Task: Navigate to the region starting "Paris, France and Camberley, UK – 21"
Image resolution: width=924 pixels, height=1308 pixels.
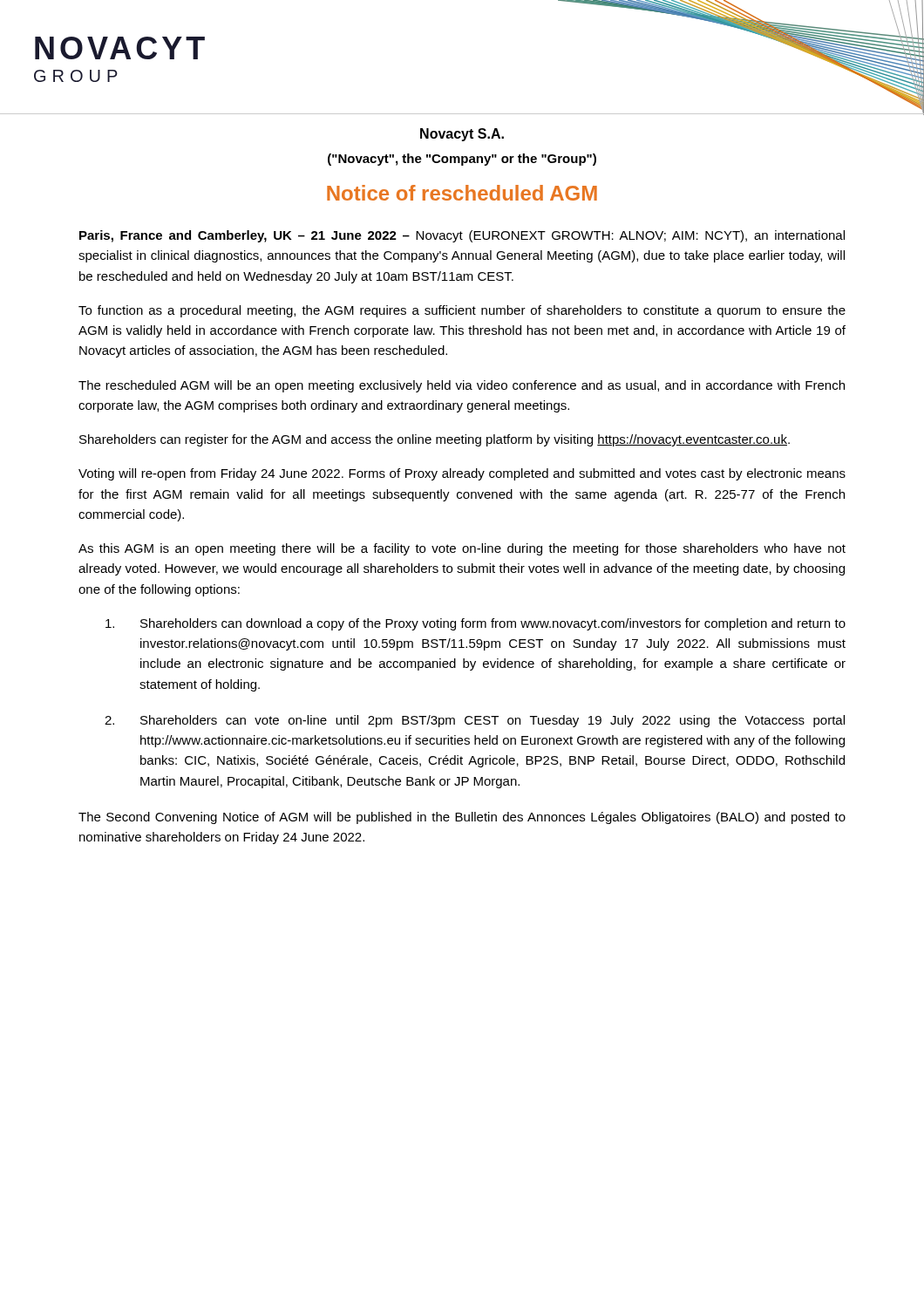Action: click(x=462, y=255)
